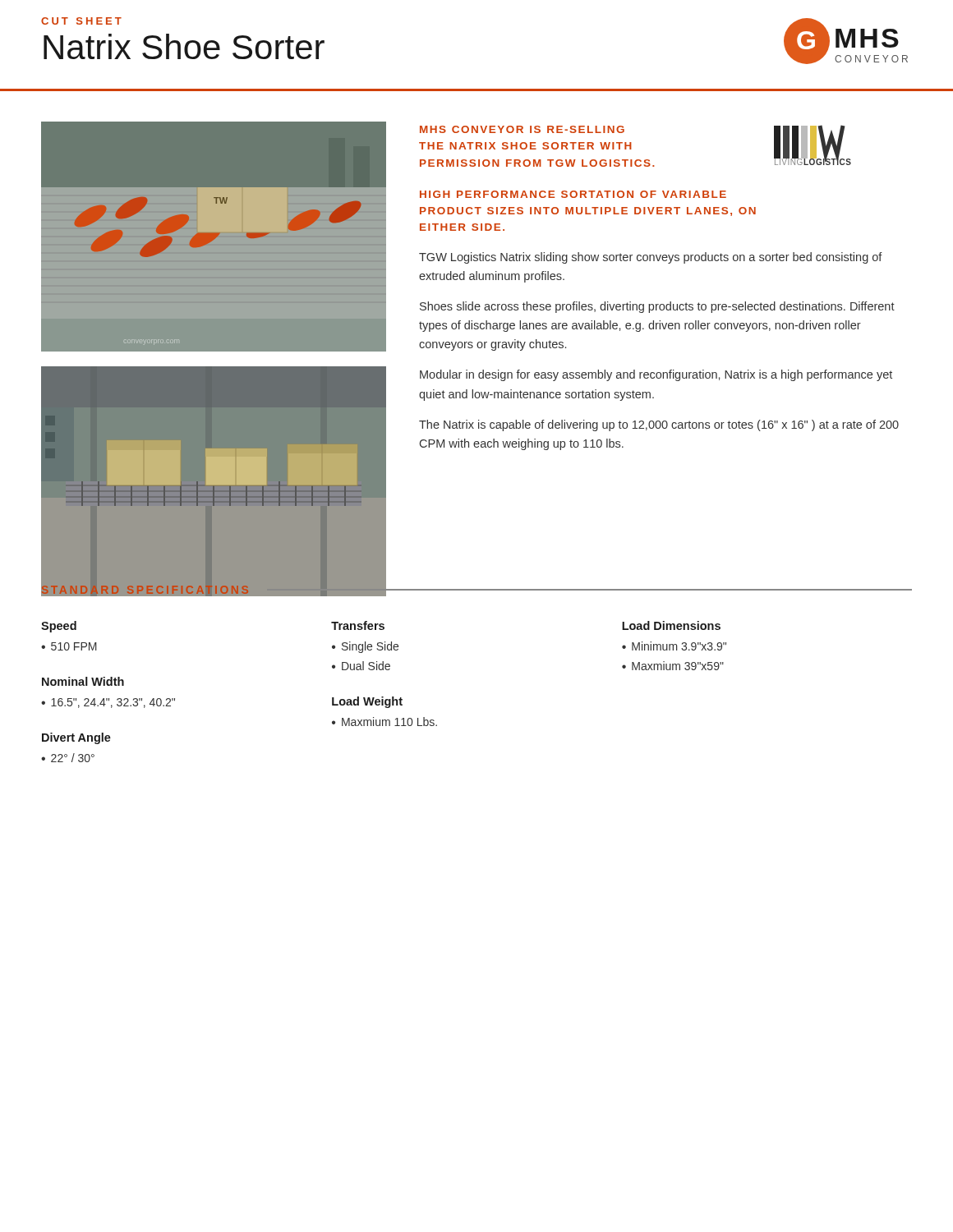The height and width of the screenshot is (1232, 953).
Task: Navigate to the text block starting "• Maxmium 39"x59""
Action: click(673, 667)
